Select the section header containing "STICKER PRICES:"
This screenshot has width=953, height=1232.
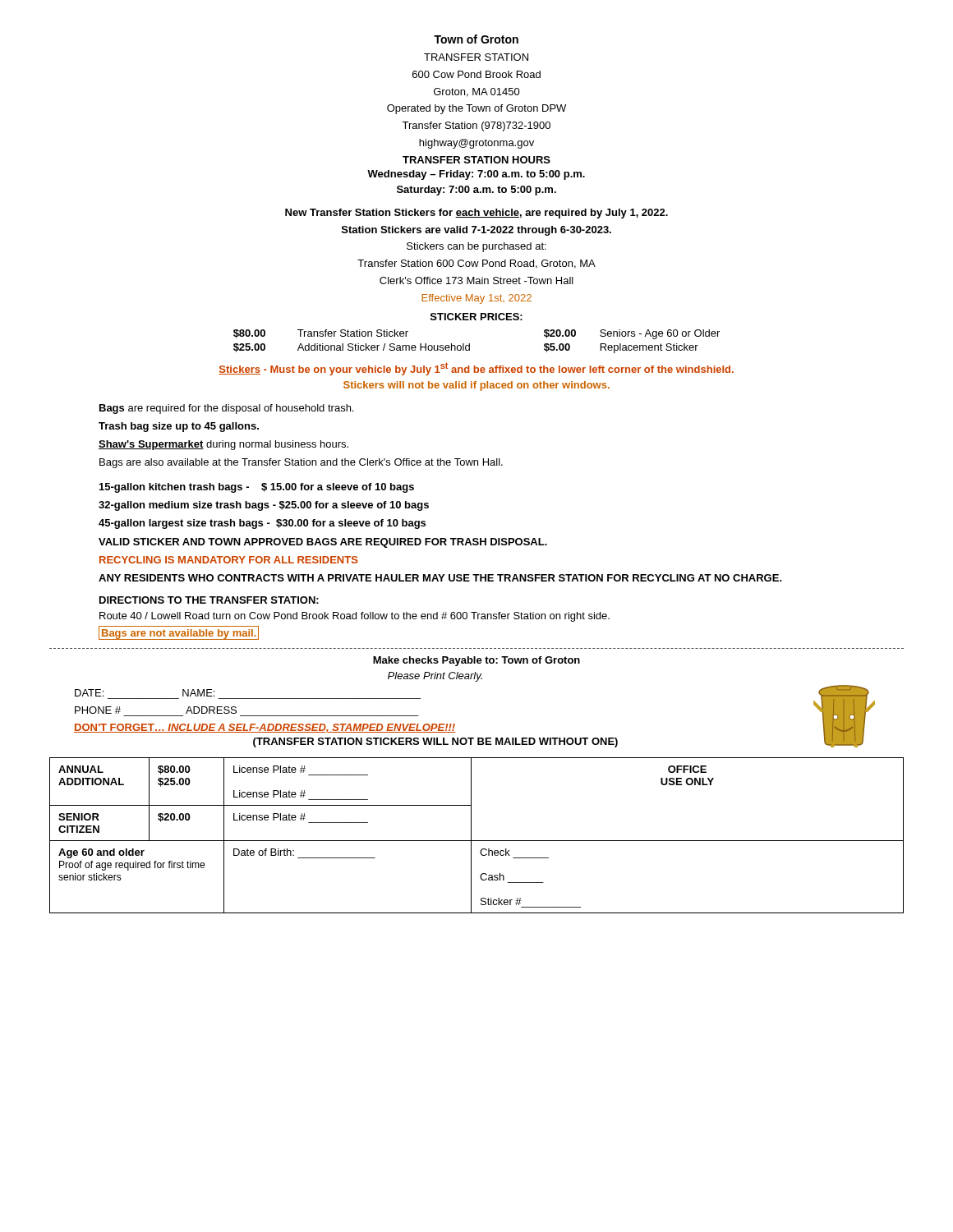[x=476, y=316]
